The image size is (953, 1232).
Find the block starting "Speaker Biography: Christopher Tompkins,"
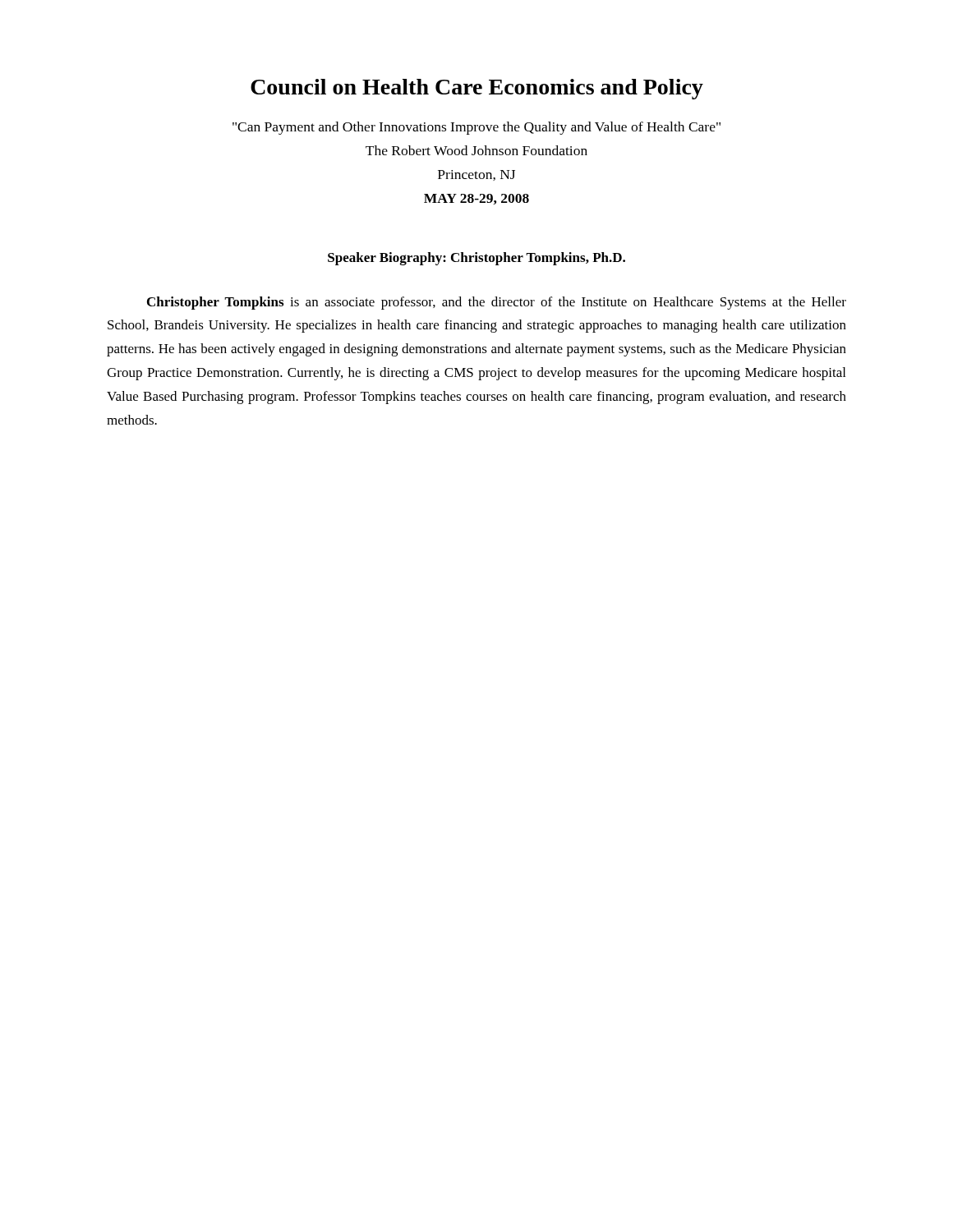476,257
